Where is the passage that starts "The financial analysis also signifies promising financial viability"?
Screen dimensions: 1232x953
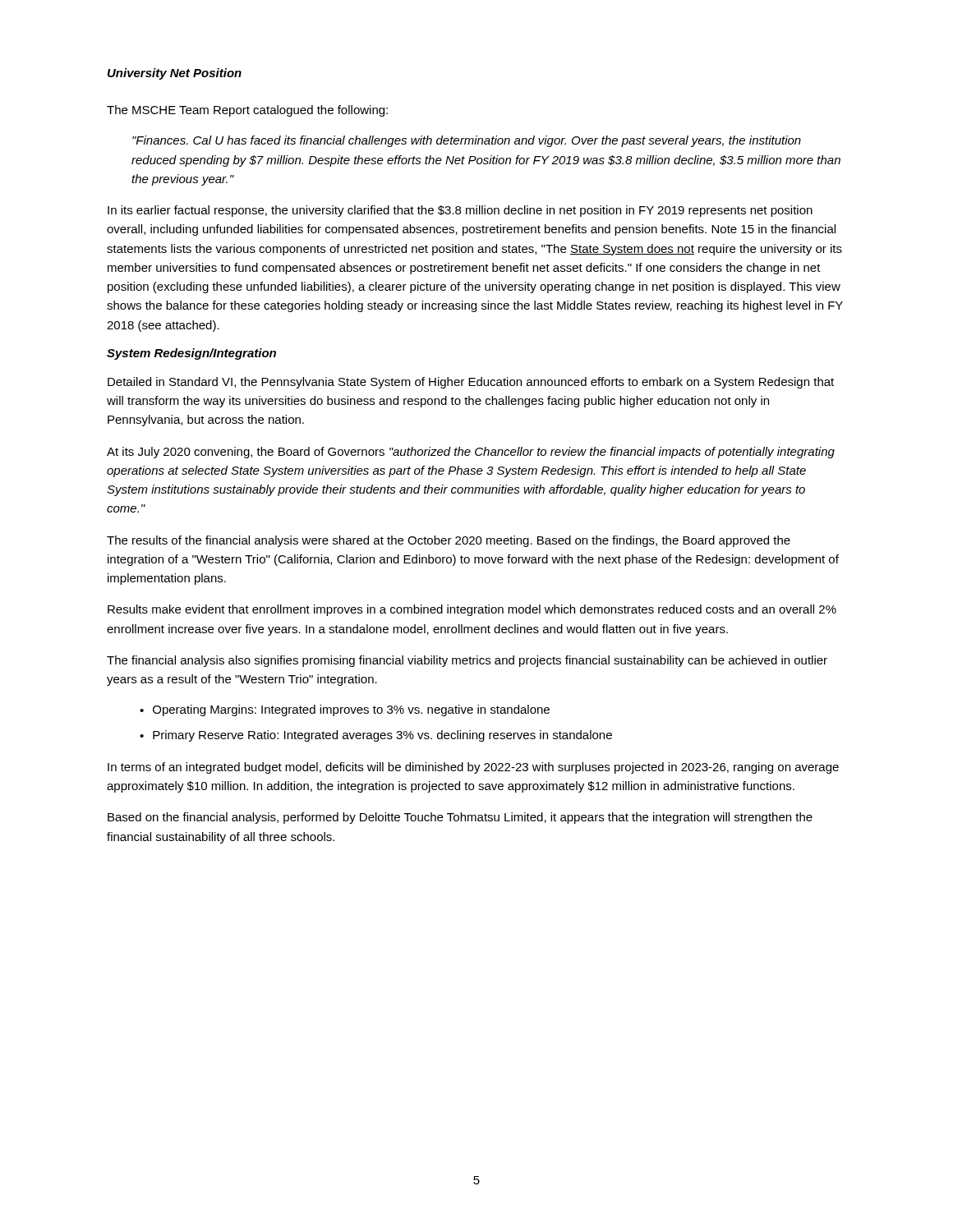476,669
